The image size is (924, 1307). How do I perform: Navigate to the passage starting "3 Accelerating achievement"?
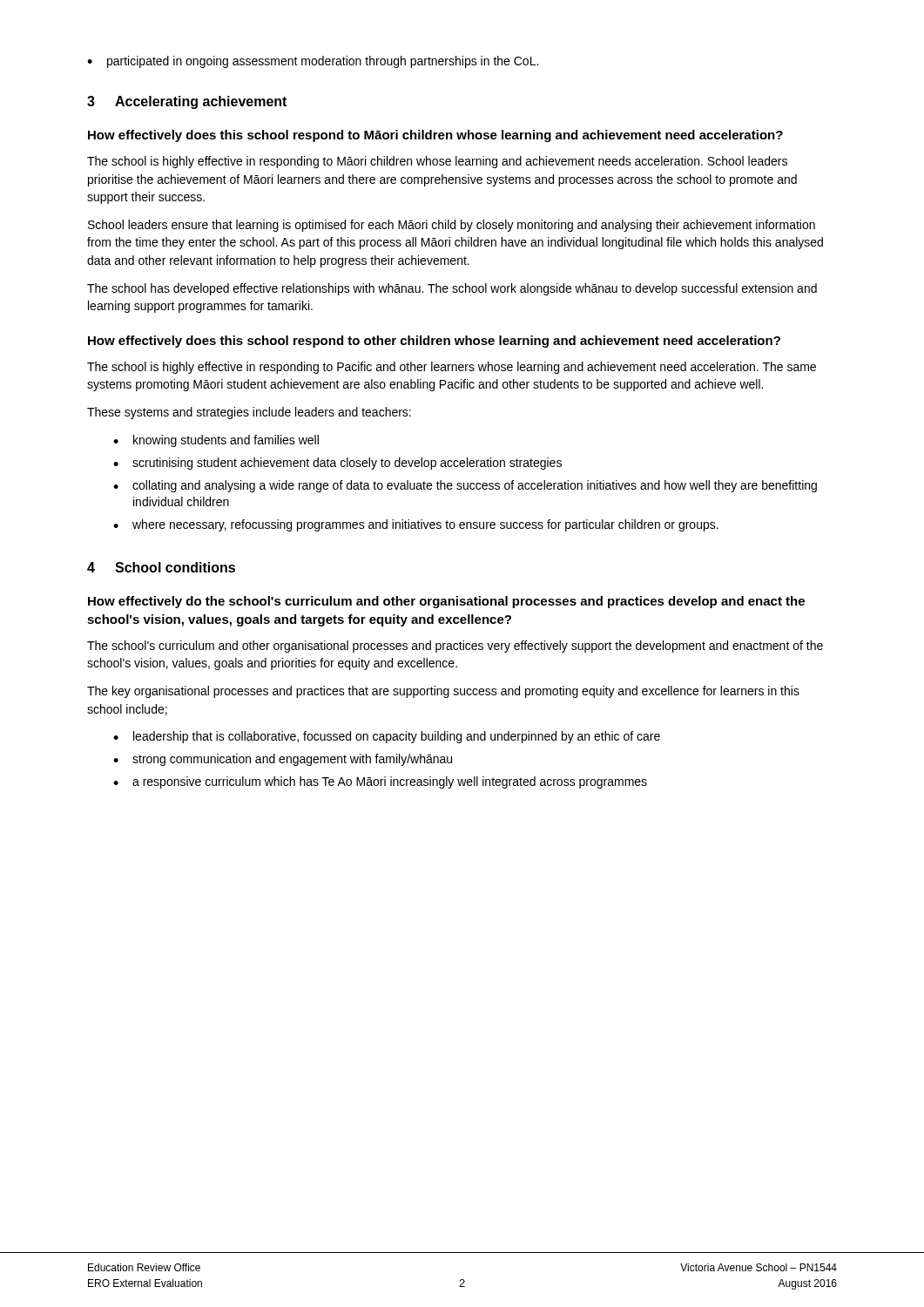point(187,102)
